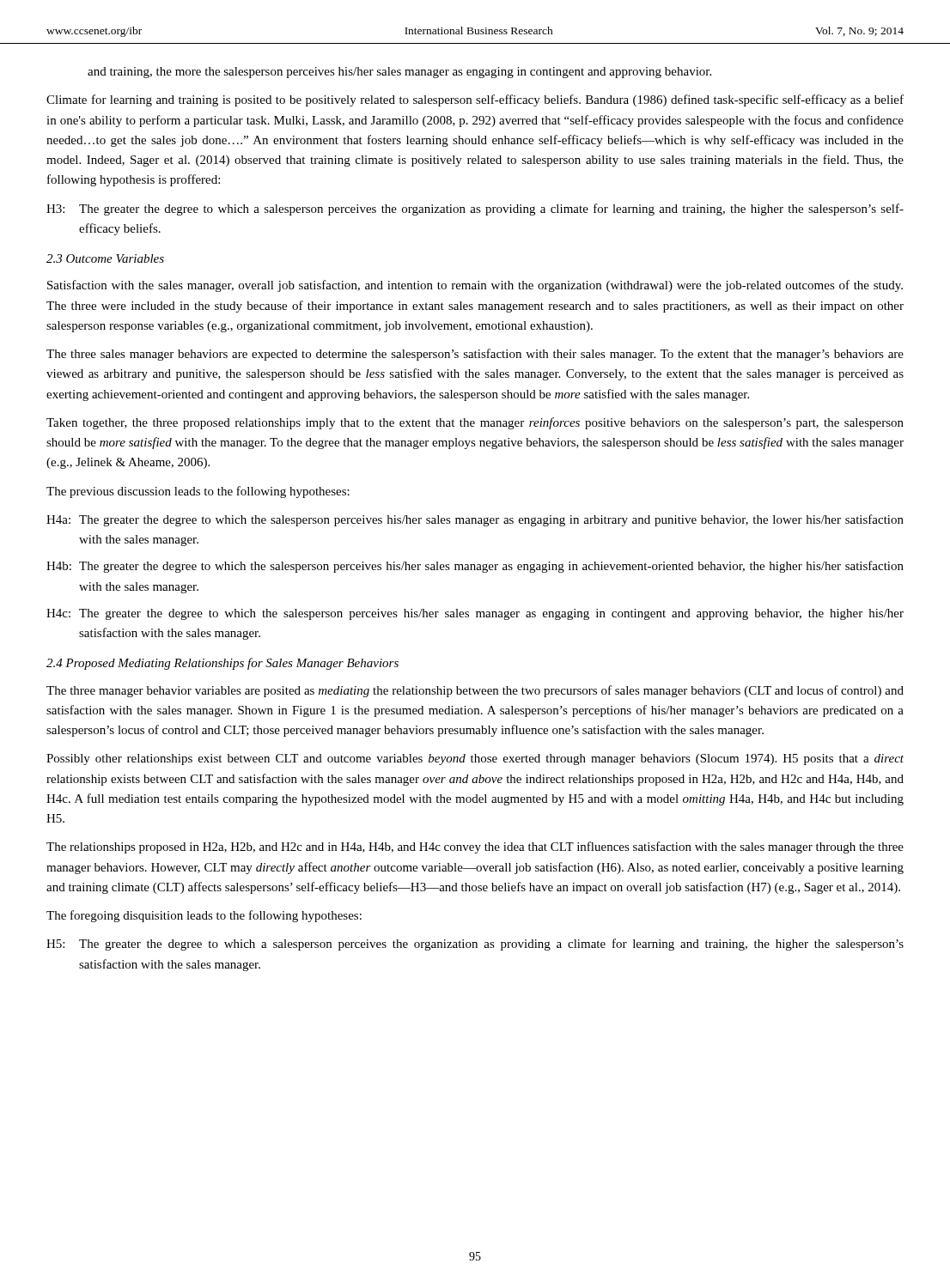Navigate to the passage starting "H4b: The greater the degree to which the"

point(475,577)
